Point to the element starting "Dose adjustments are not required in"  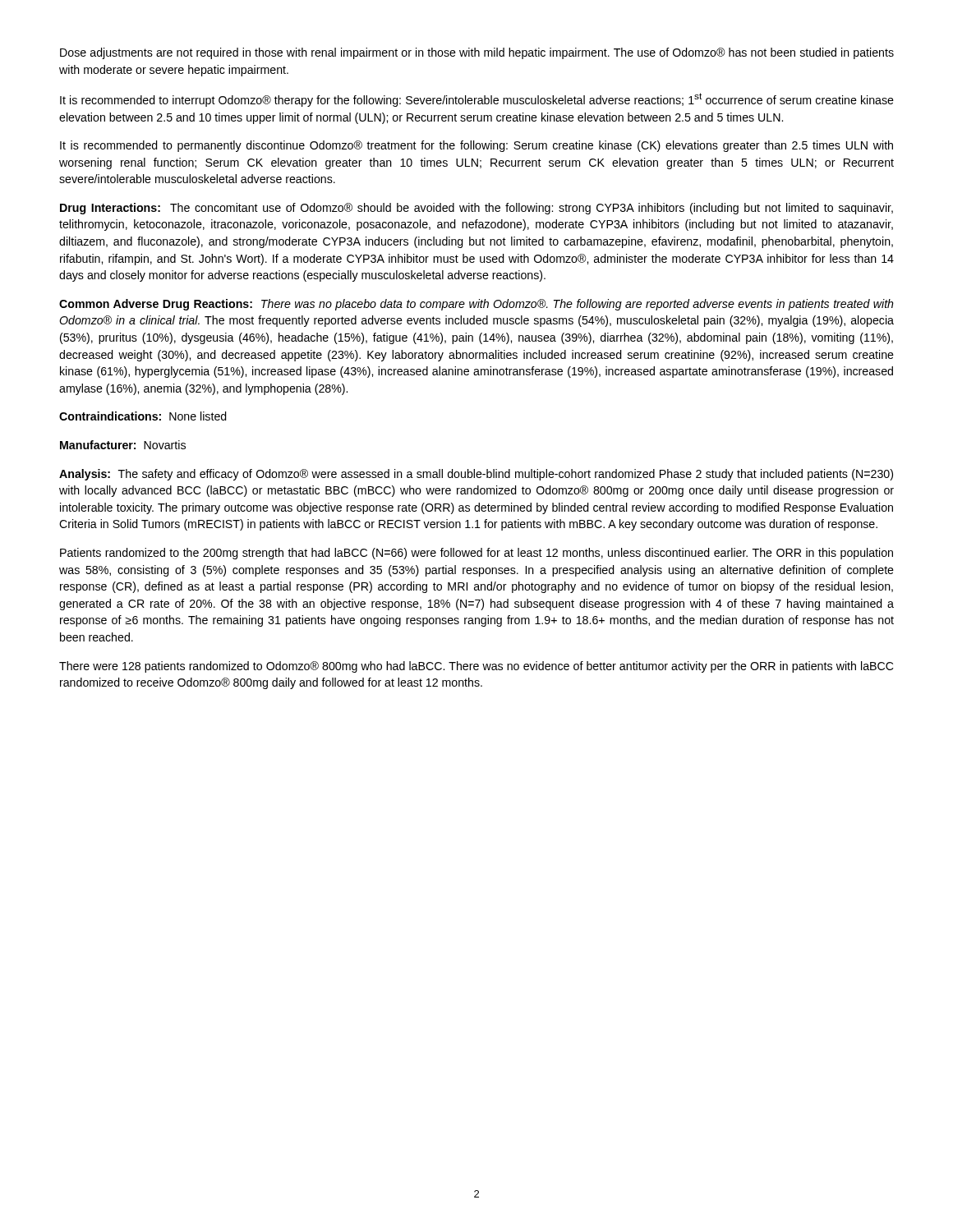click(x=476, y=61)
